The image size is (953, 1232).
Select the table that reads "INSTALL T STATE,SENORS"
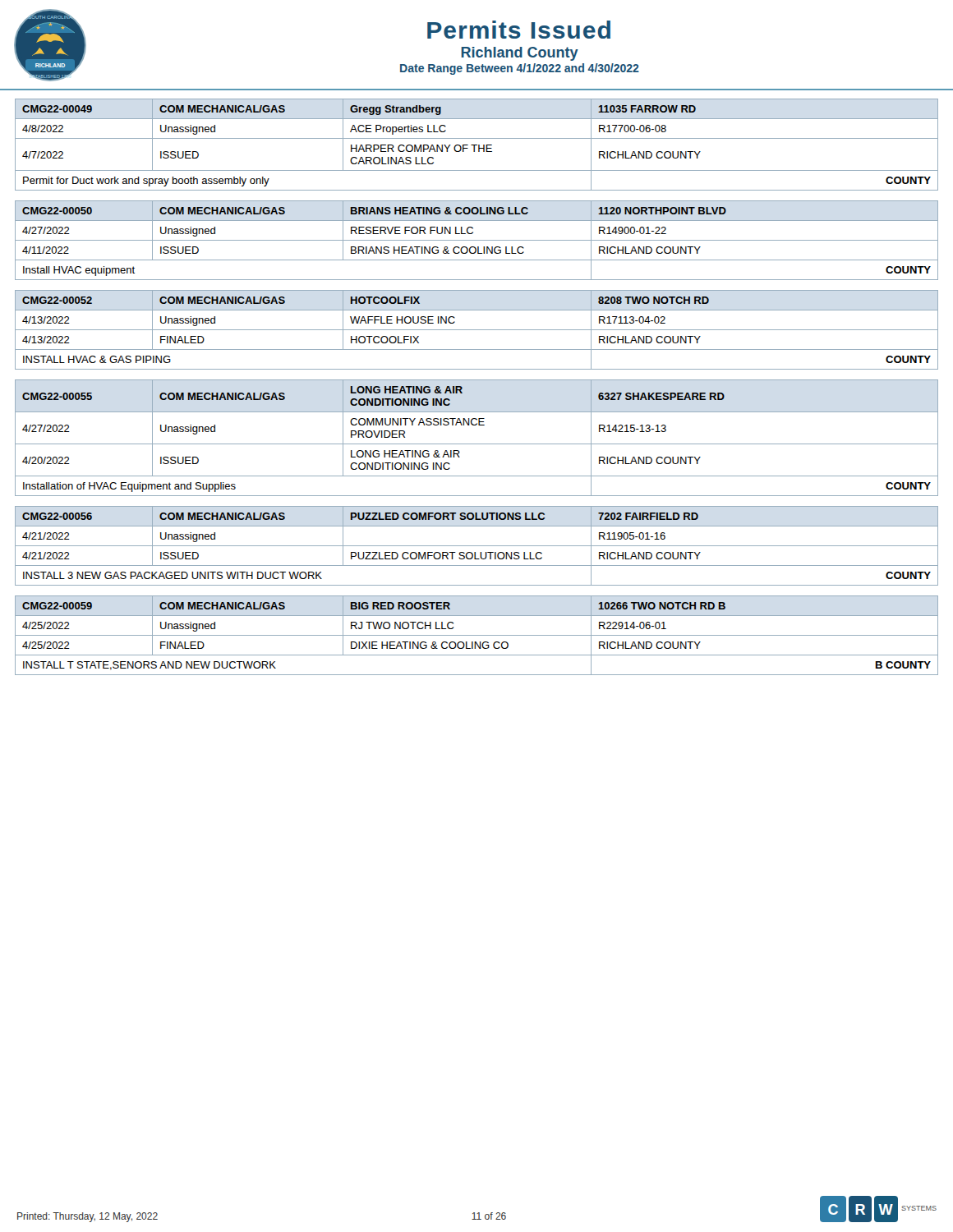476,635
